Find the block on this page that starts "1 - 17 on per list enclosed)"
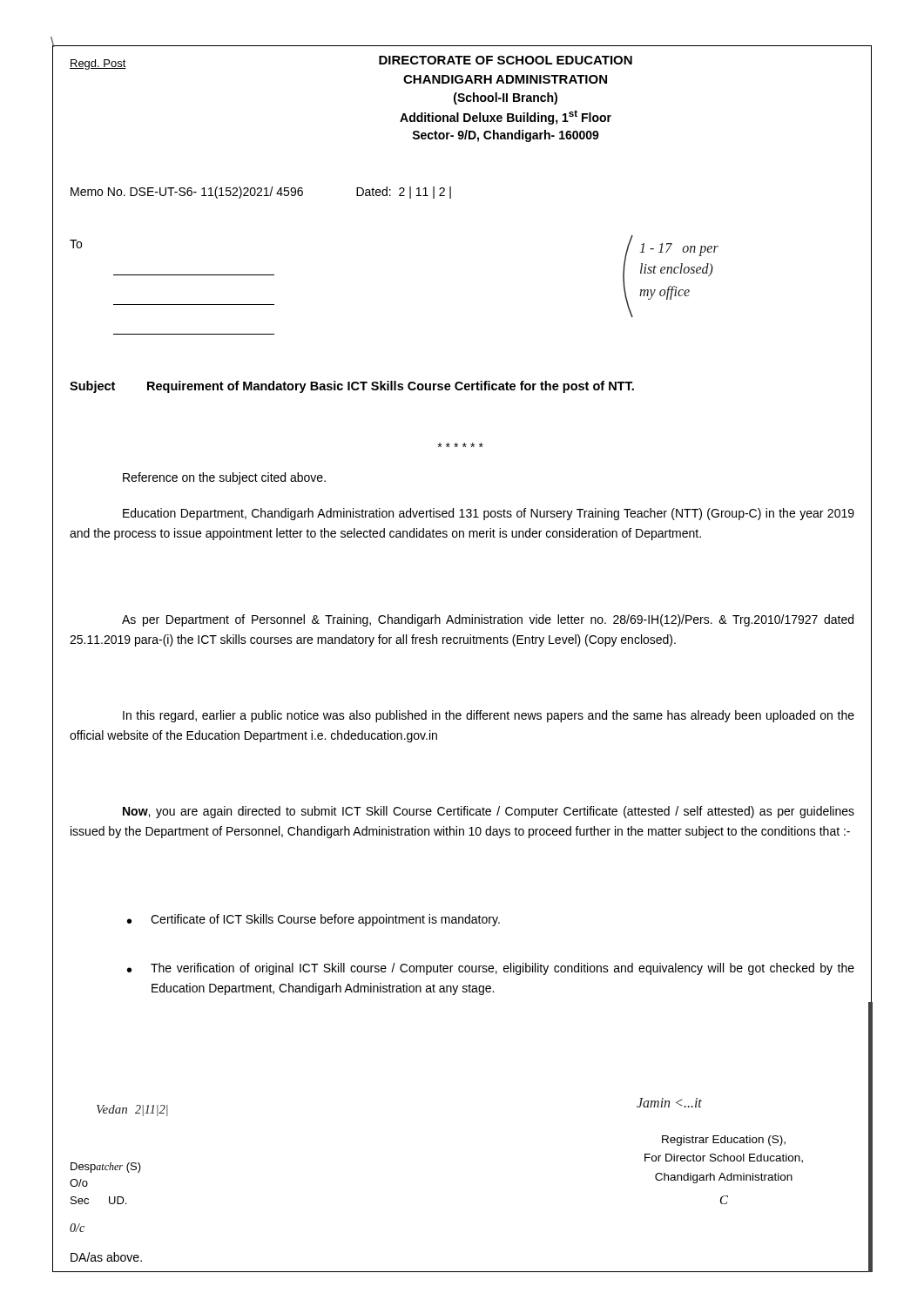This screenshot has height=1307, width=924. pos(724,276)
